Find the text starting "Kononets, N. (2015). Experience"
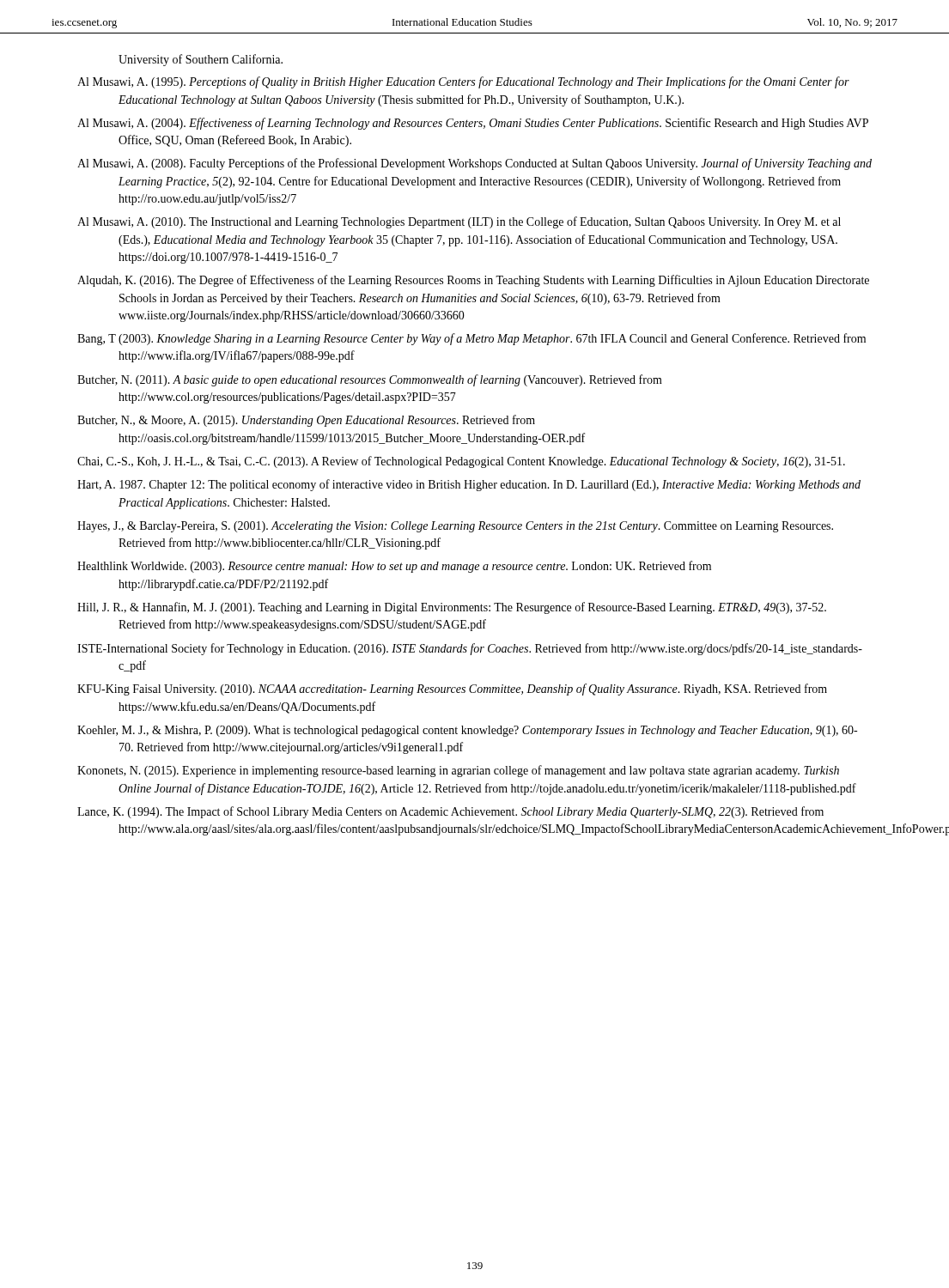 point(466,780)
